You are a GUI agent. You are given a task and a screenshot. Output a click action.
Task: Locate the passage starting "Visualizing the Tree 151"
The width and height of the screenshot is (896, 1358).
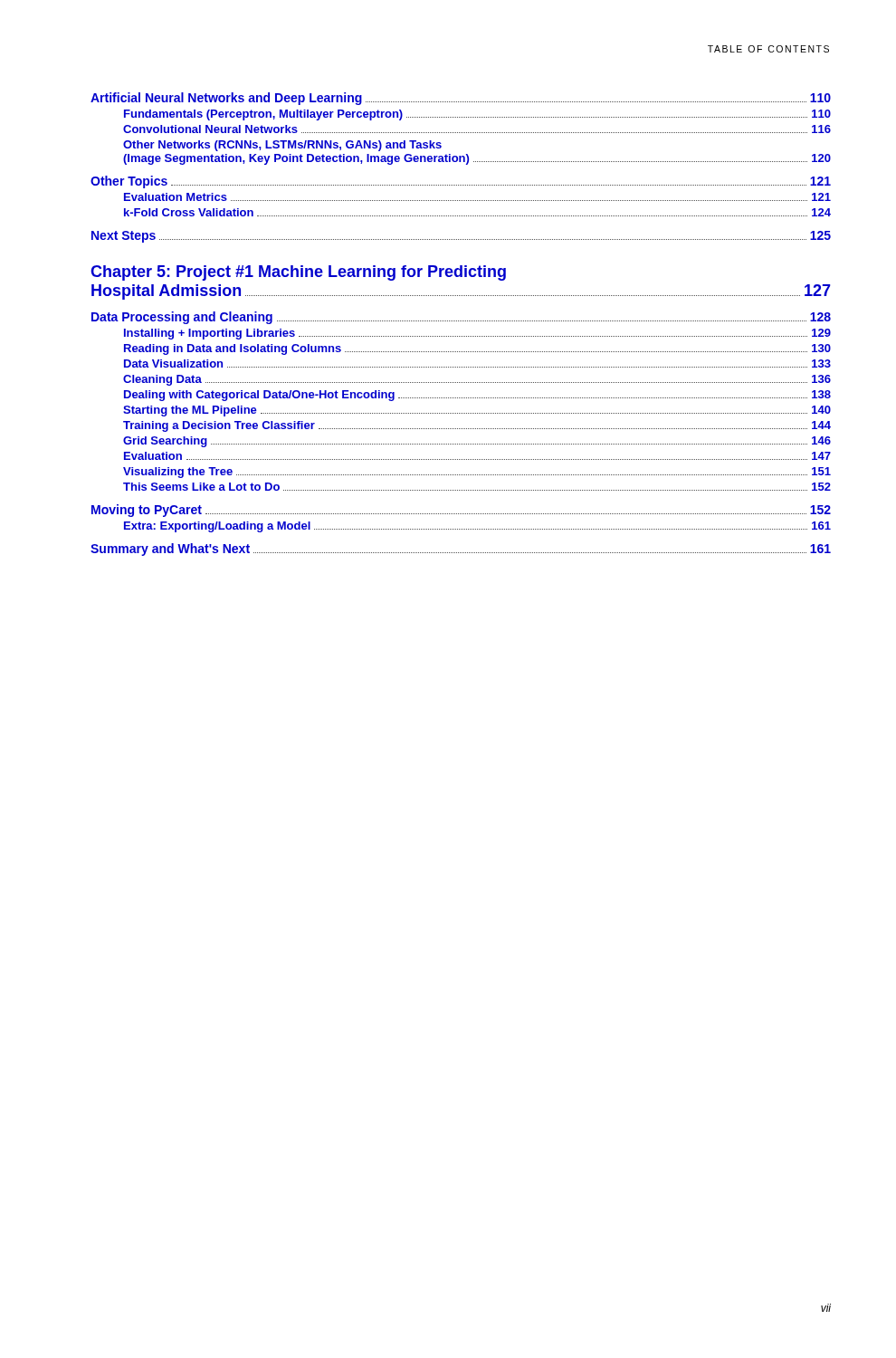click(x=477, y=471)
